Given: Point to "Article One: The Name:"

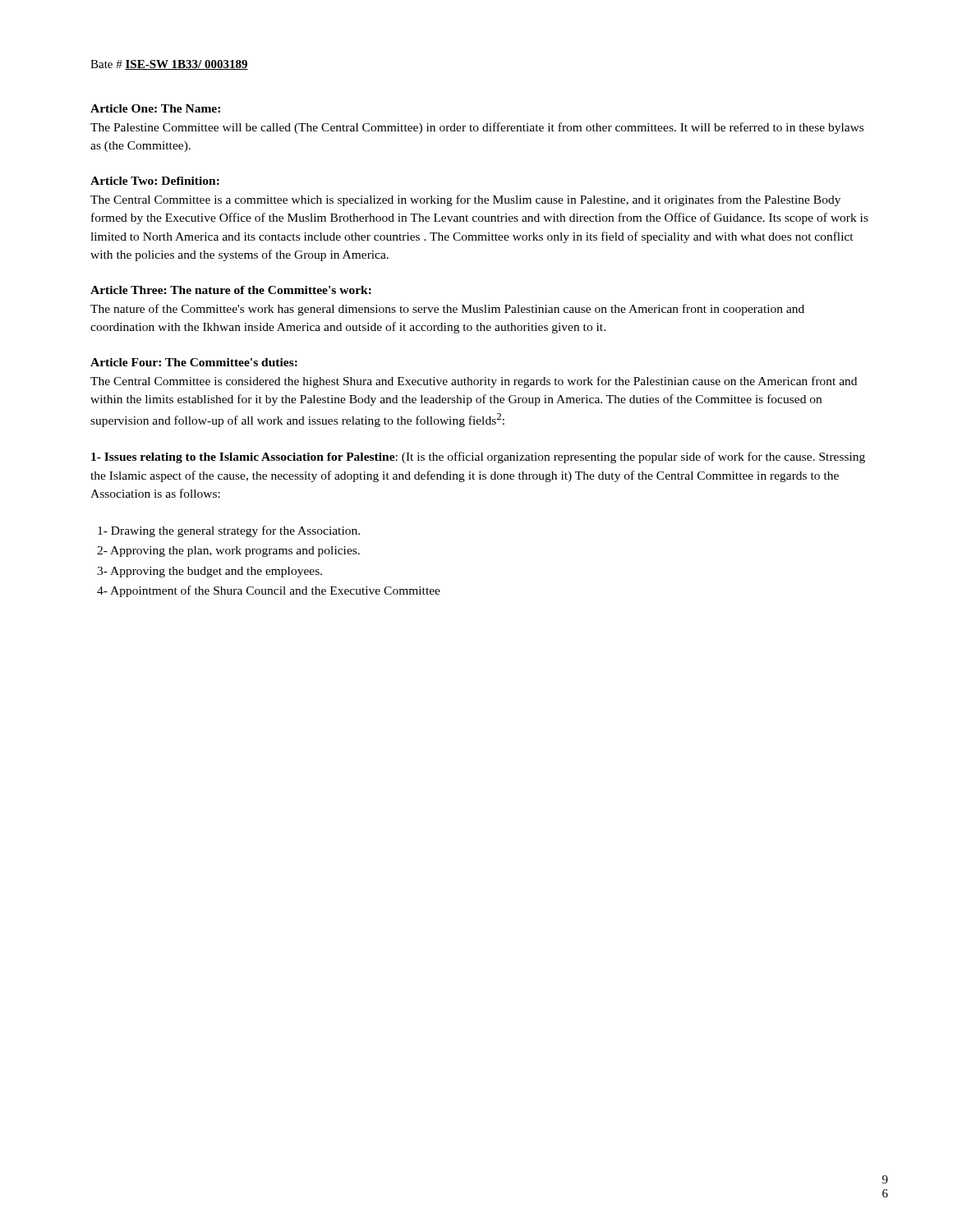Looking at the screenshot, I should pos(156,108).
